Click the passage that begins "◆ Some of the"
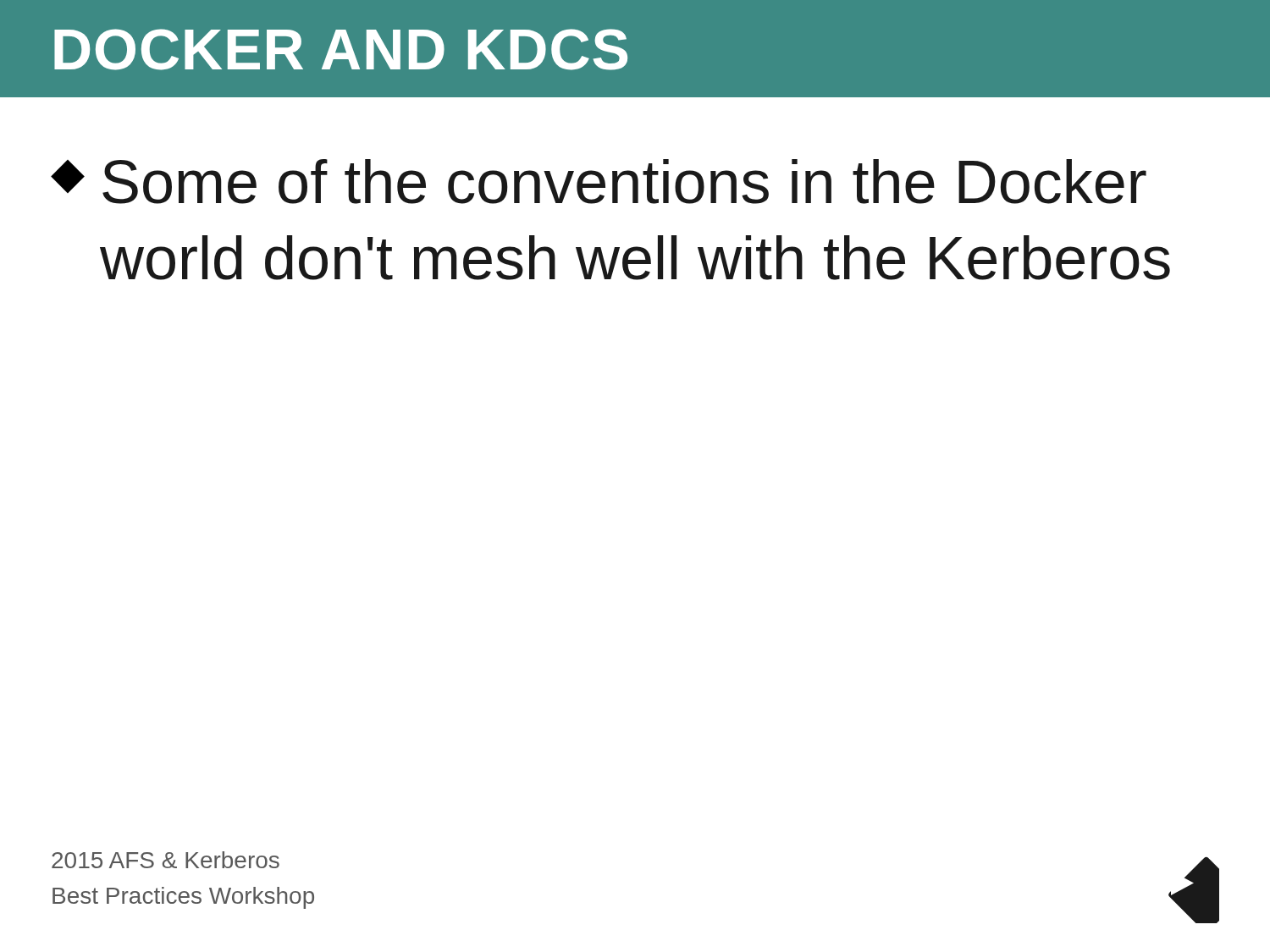 pyautogui.click(x=635, y=220)
